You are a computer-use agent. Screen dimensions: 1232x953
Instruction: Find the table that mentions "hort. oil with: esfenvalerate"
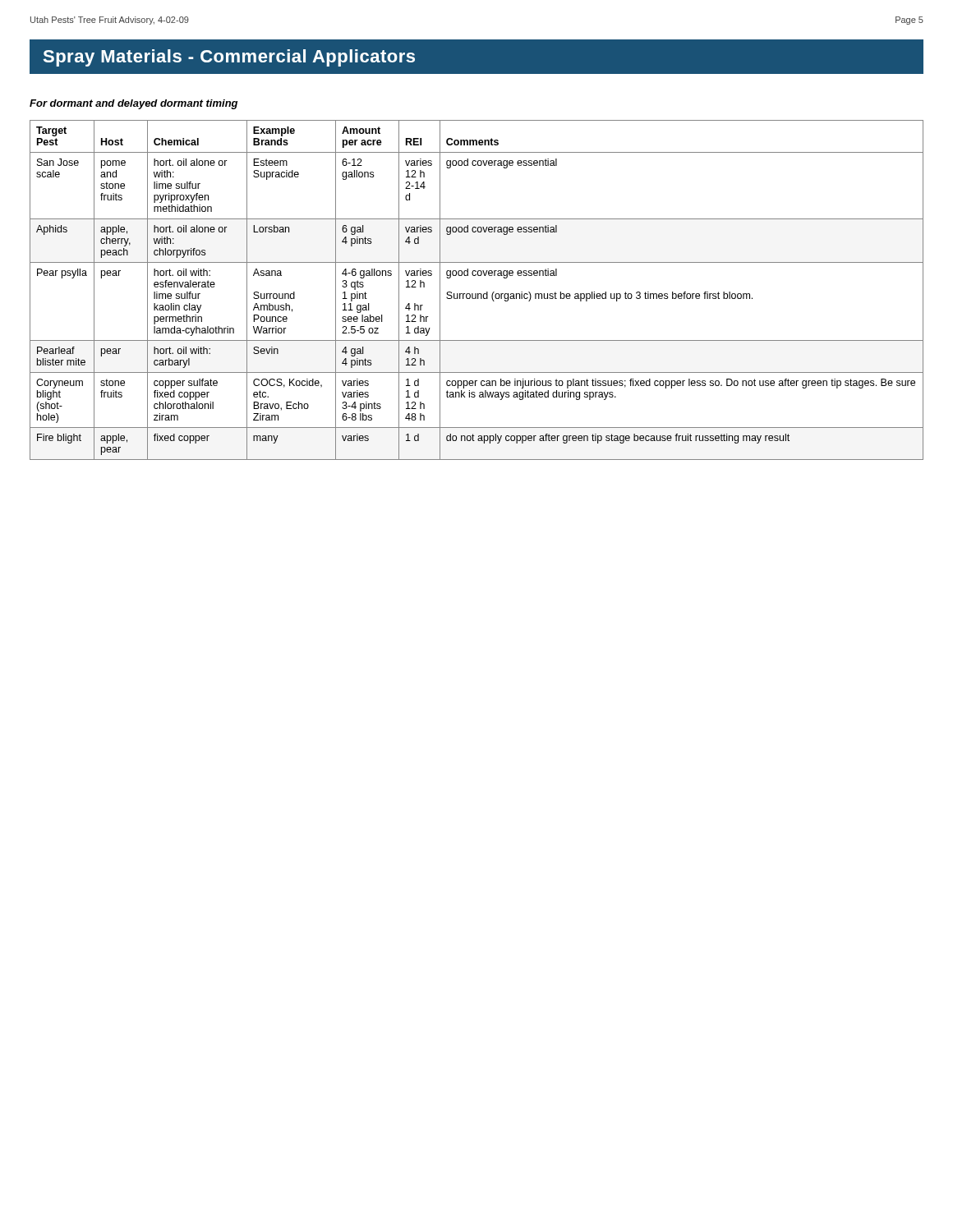pyautogui.click(x=476, y=290)
